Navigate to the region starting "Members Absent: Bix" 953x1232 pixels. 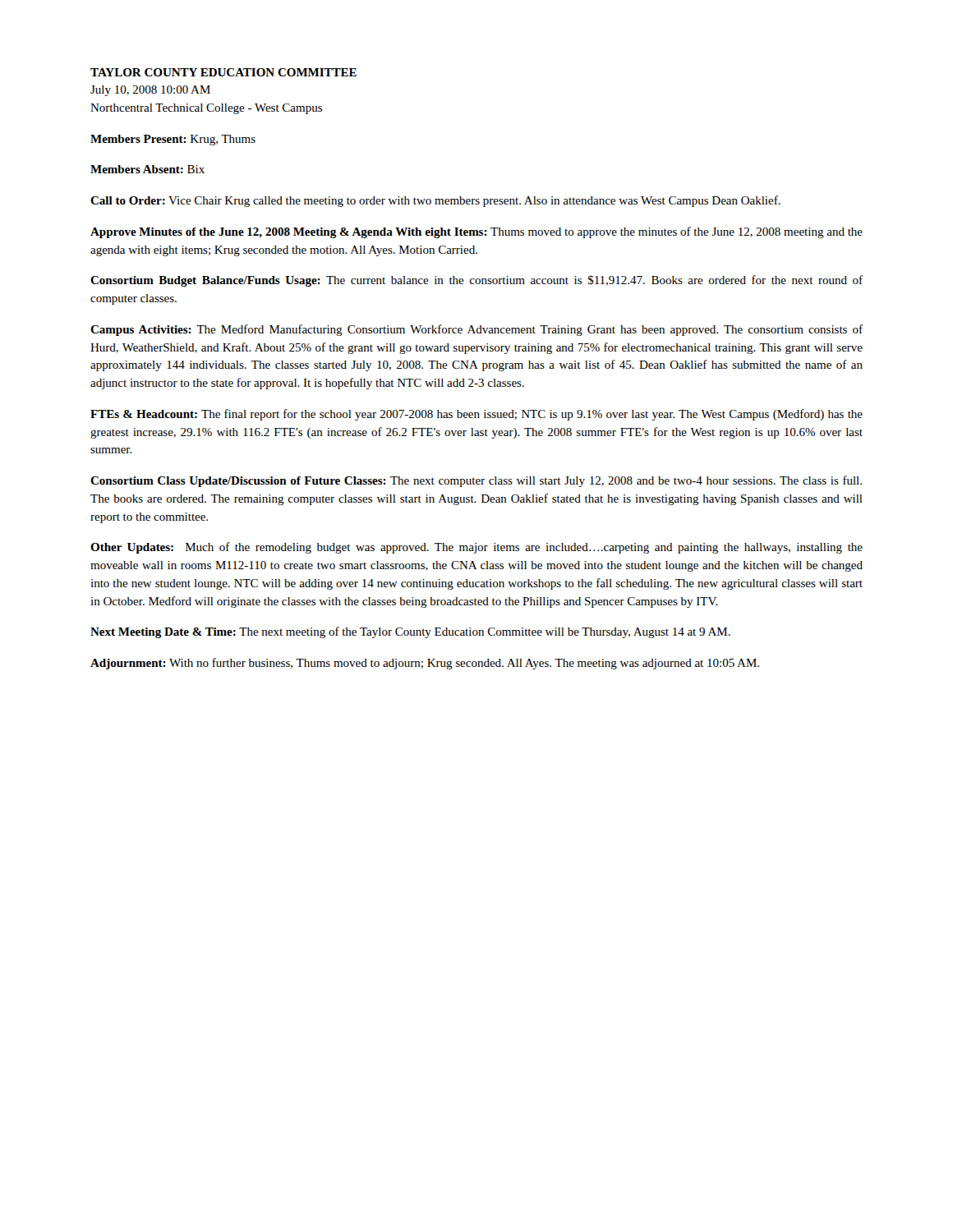(x=148, y=169)
